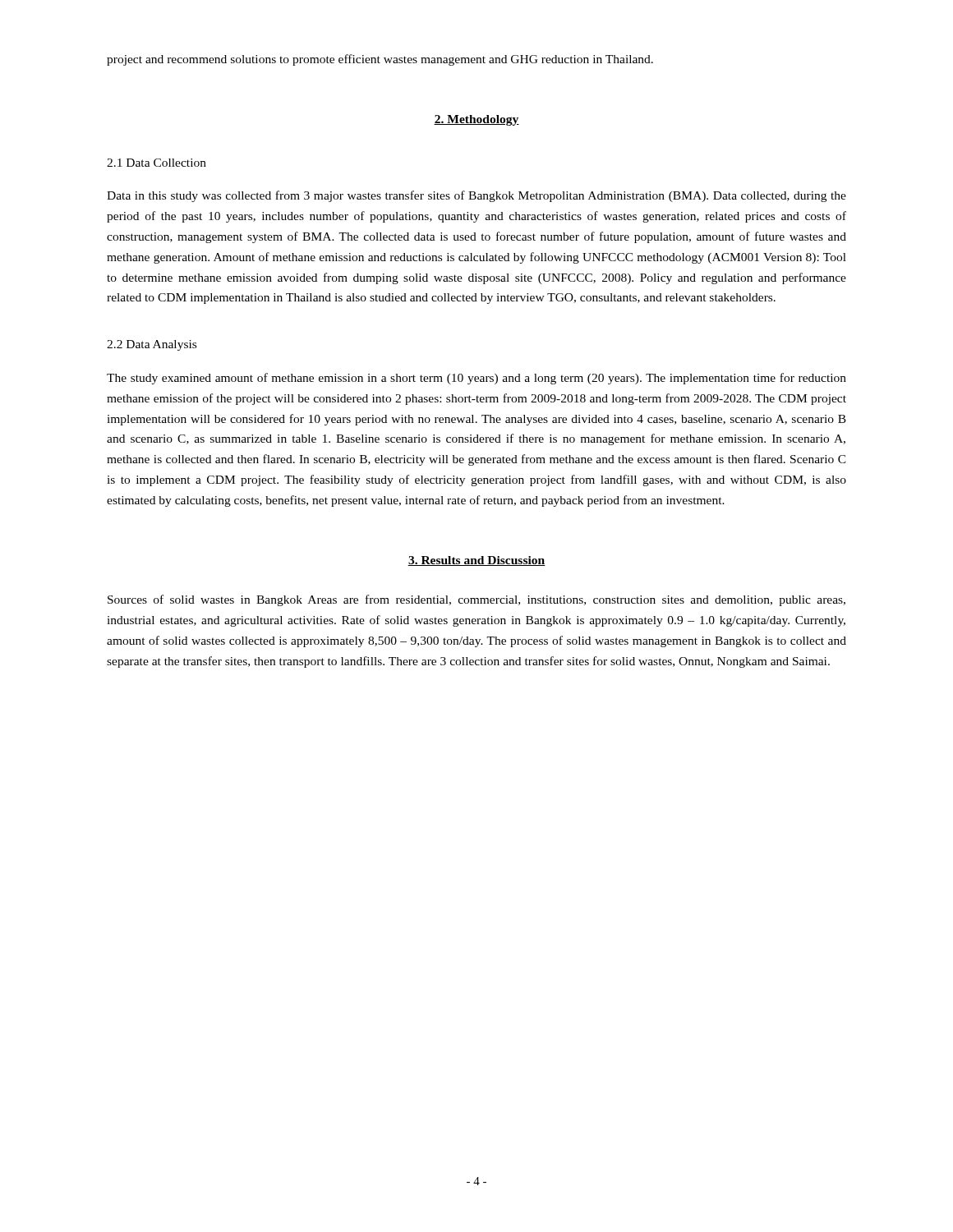Find the block on this page that starts "Data in this study was collected"
The image size is (953, 1232).
[476, 246]
